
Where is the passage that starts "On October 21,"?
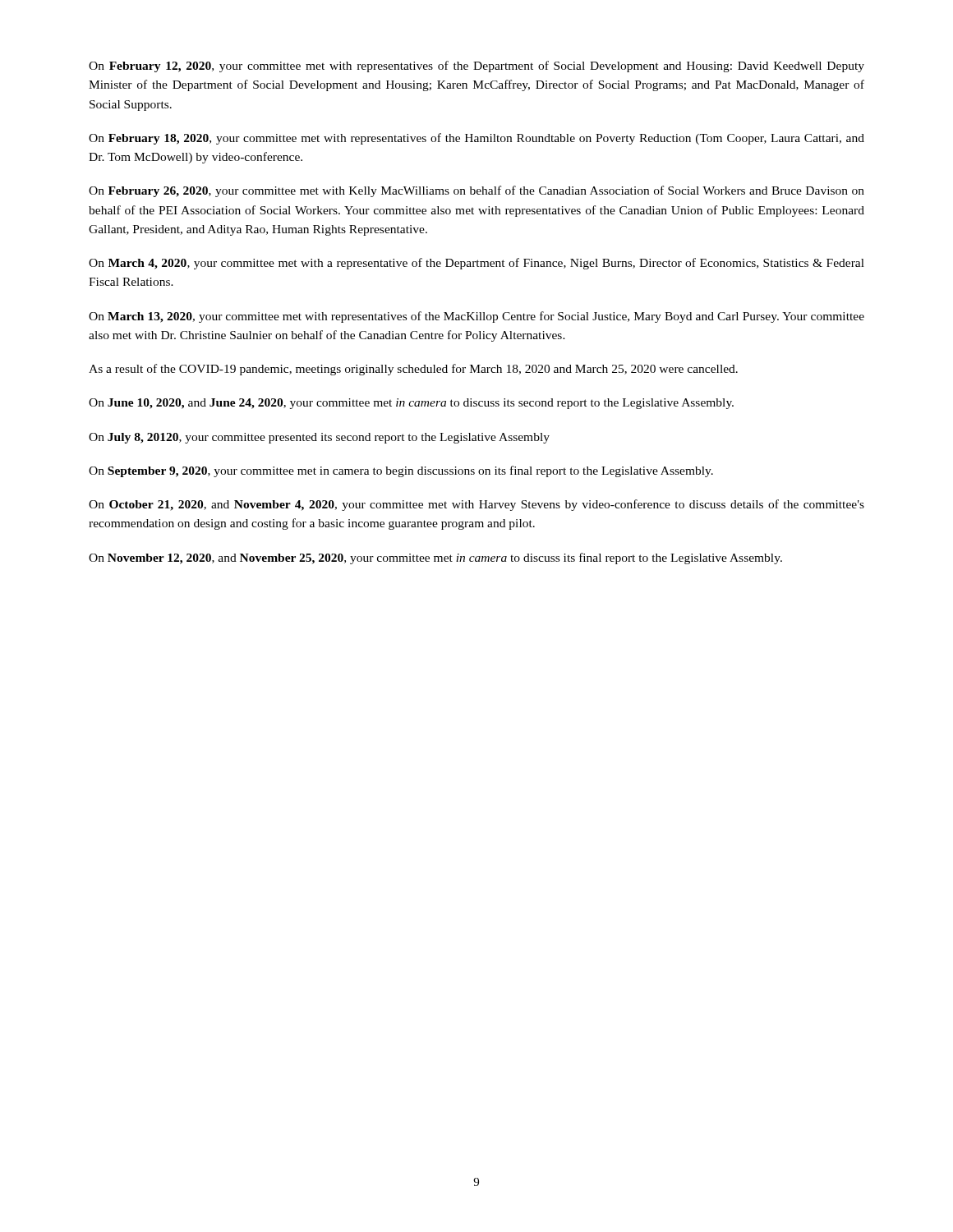(x=476, y=513)
